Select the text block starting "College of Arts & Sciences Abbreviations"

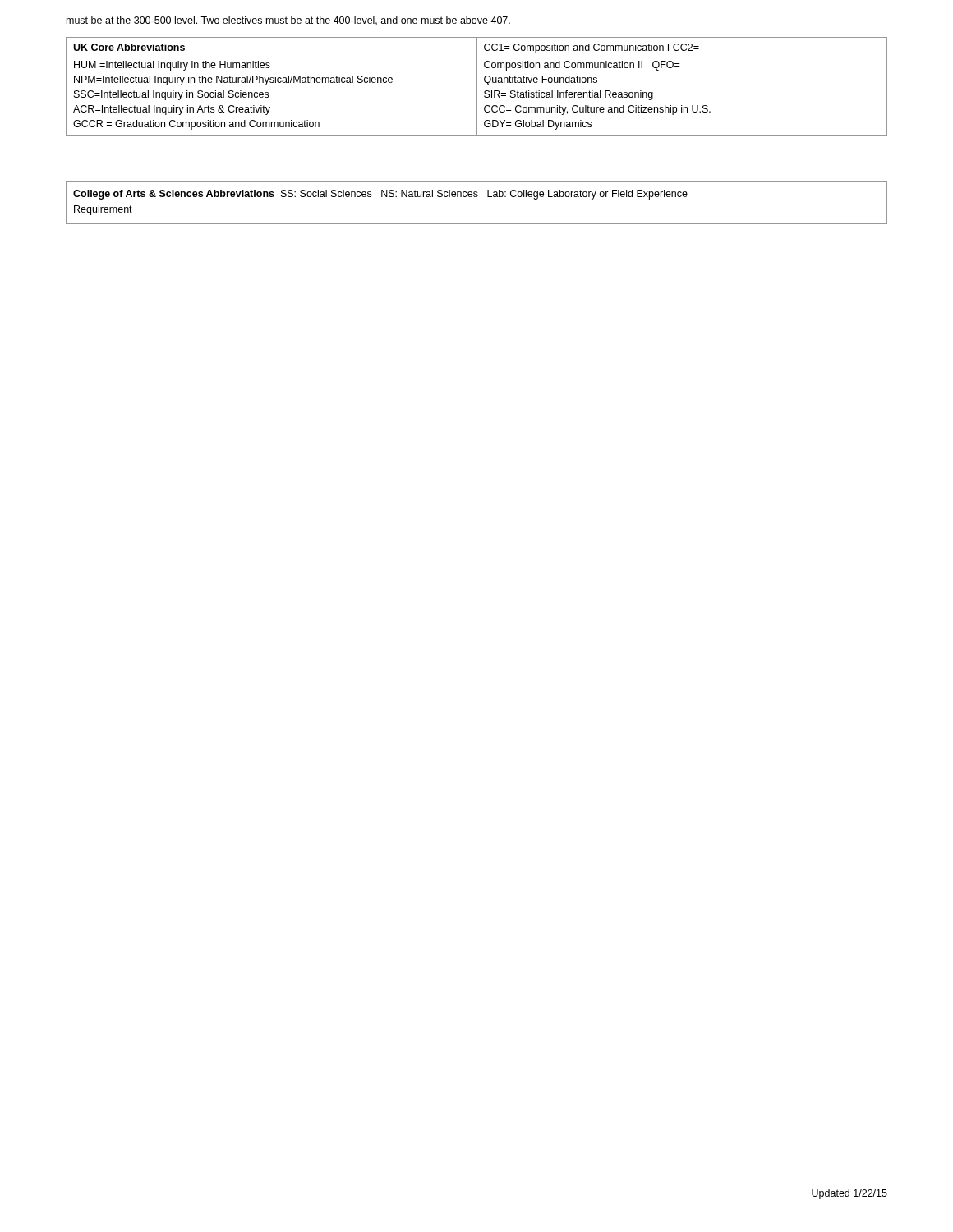point(380,202)
